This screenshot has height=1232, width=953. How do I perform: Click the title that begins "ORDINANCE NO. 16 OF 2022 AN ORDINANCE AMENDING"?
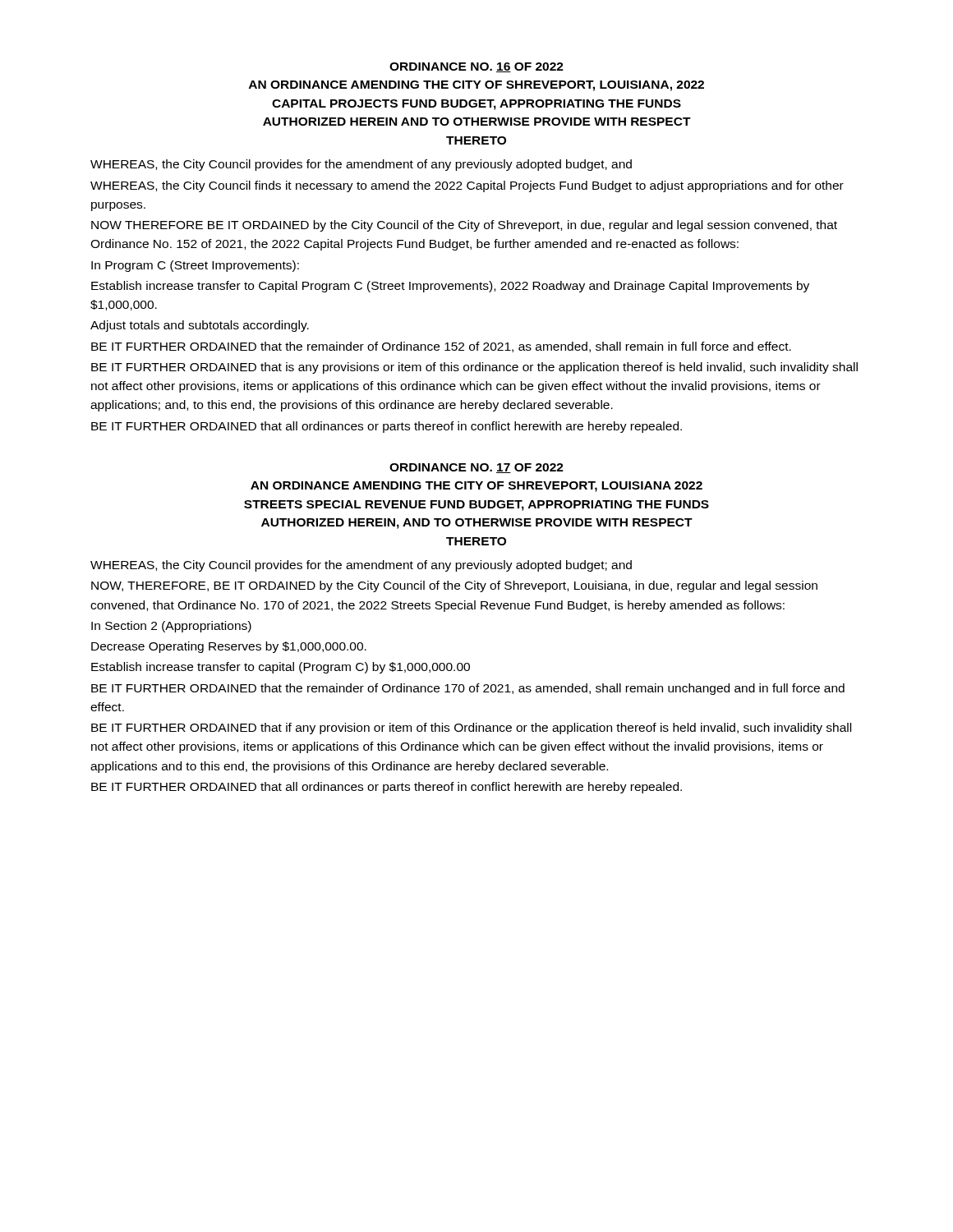tap(476, 104)
